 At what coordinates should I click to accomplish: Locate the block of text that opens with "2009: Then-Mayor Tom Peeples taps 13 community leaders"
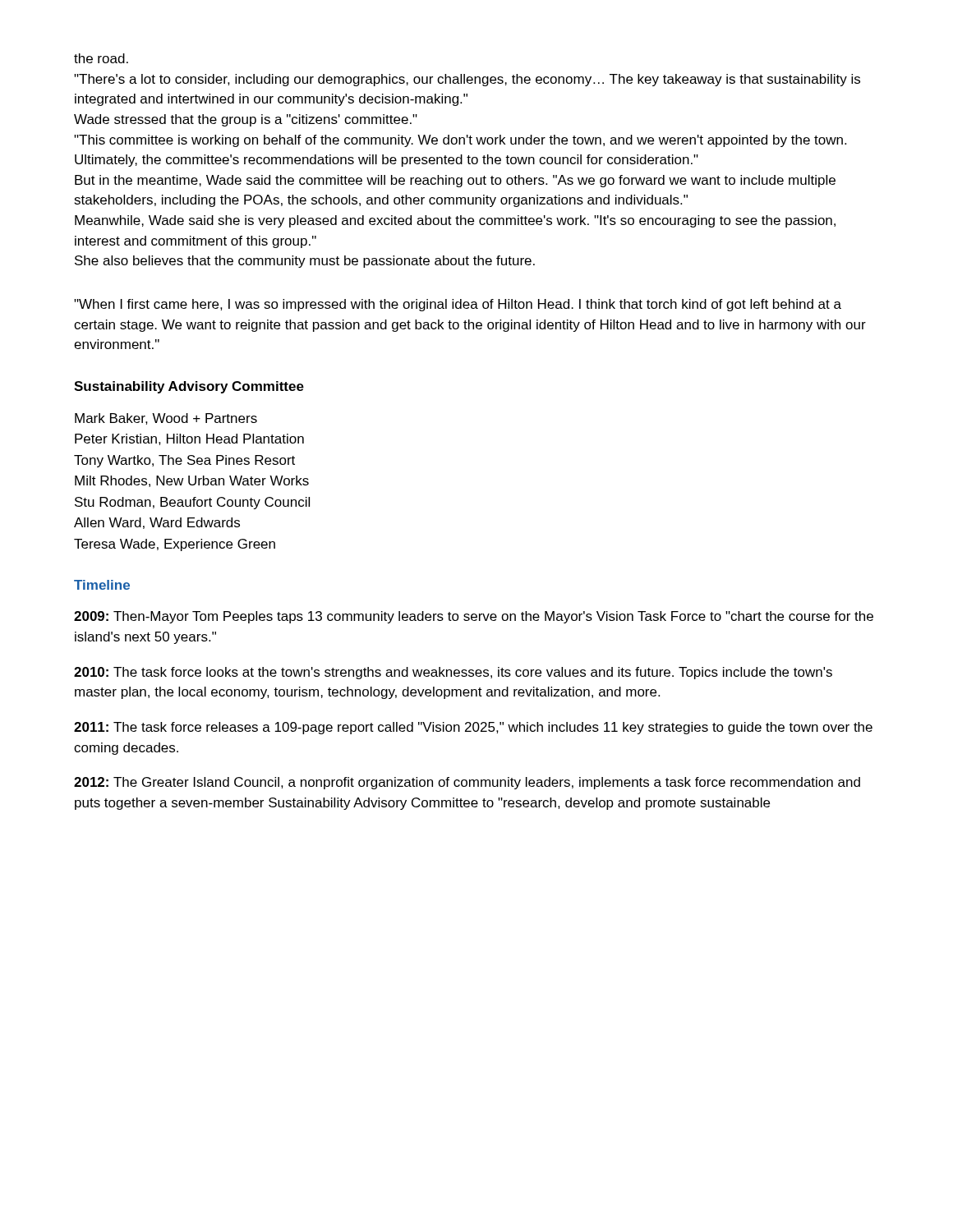click(x=474, y=627)
